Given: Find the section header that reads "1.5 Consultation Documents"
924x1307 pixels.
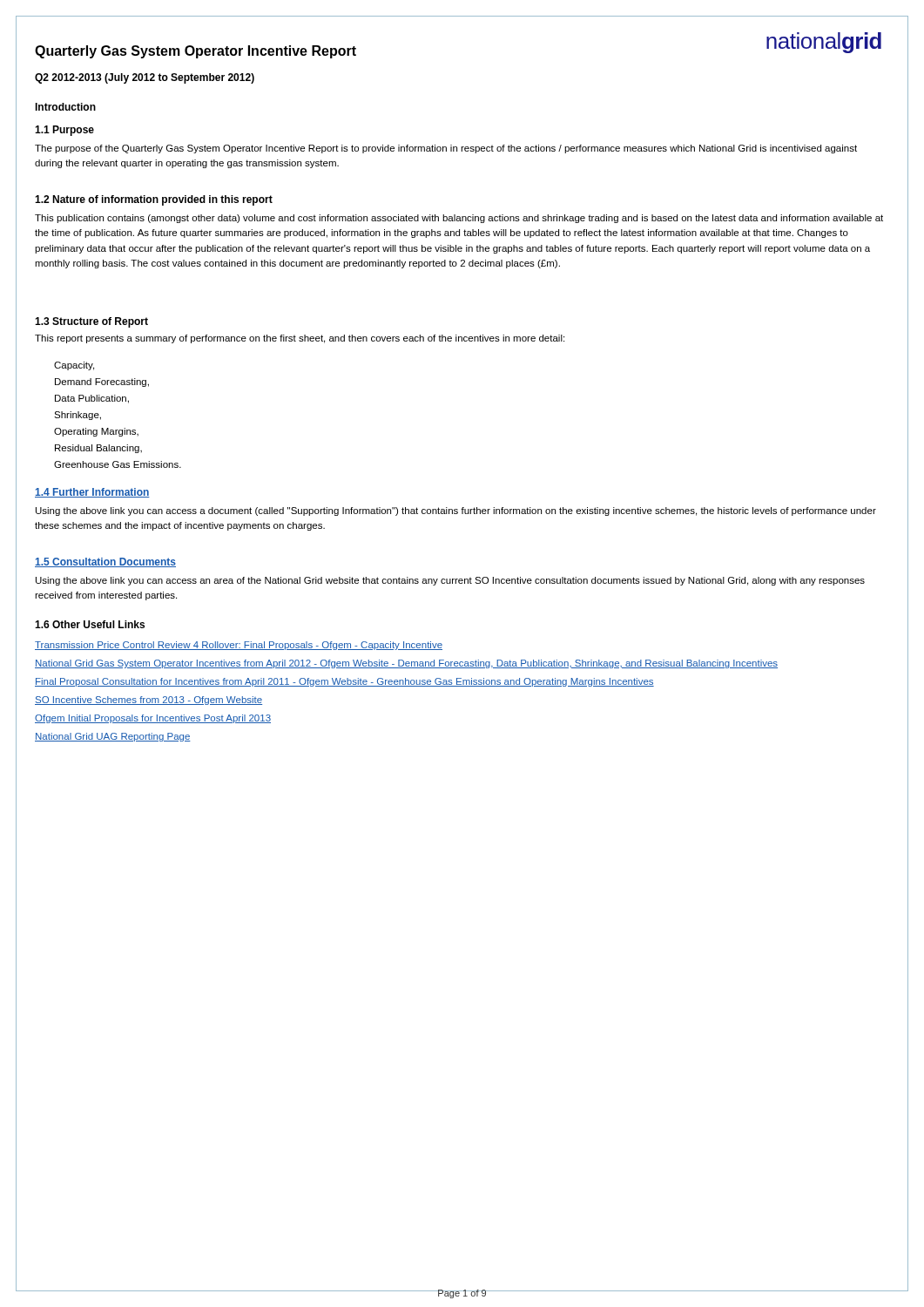Looking at the screenshot, I should (105, 562).
